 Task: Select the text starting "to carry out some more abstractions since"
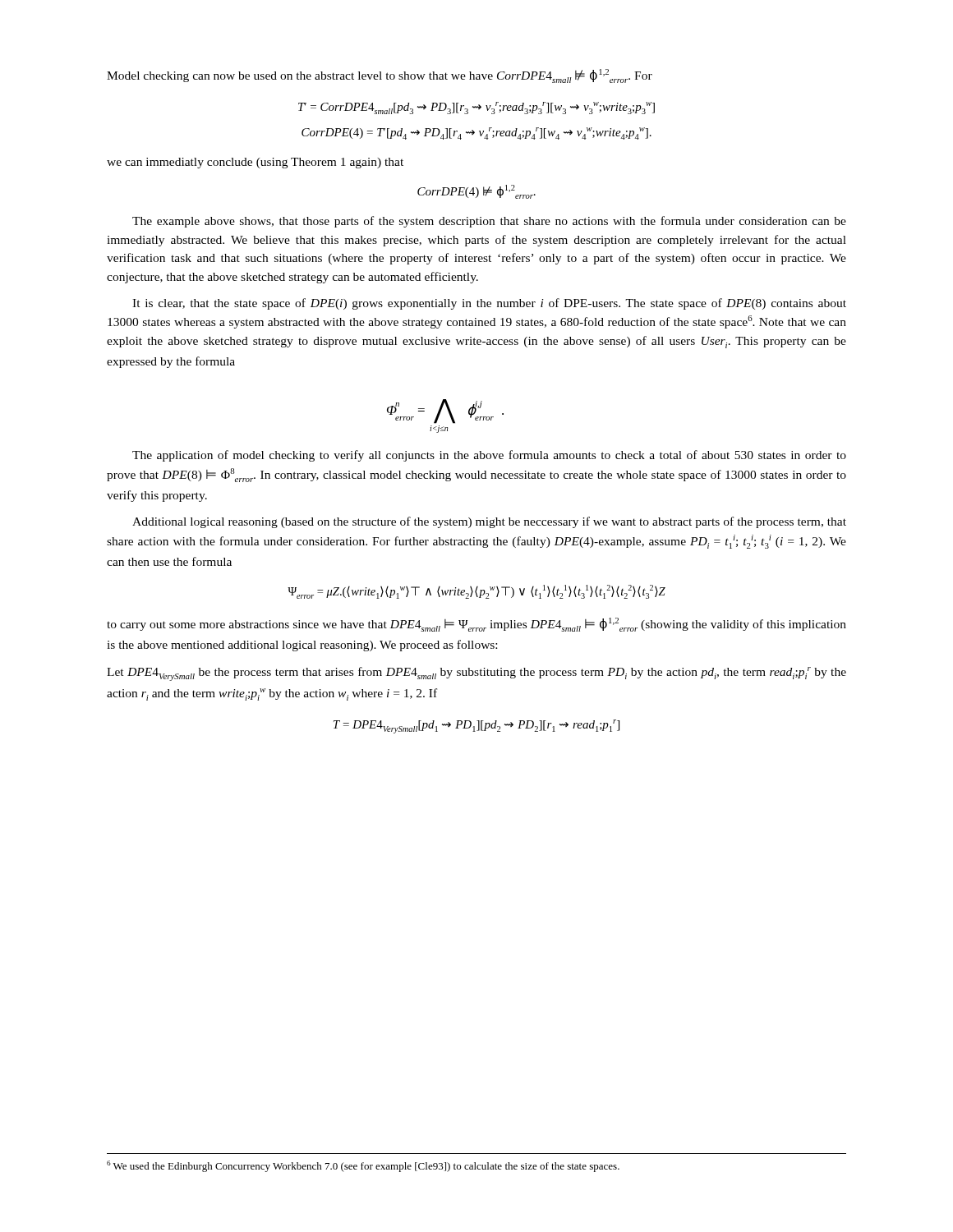[476, 633]
